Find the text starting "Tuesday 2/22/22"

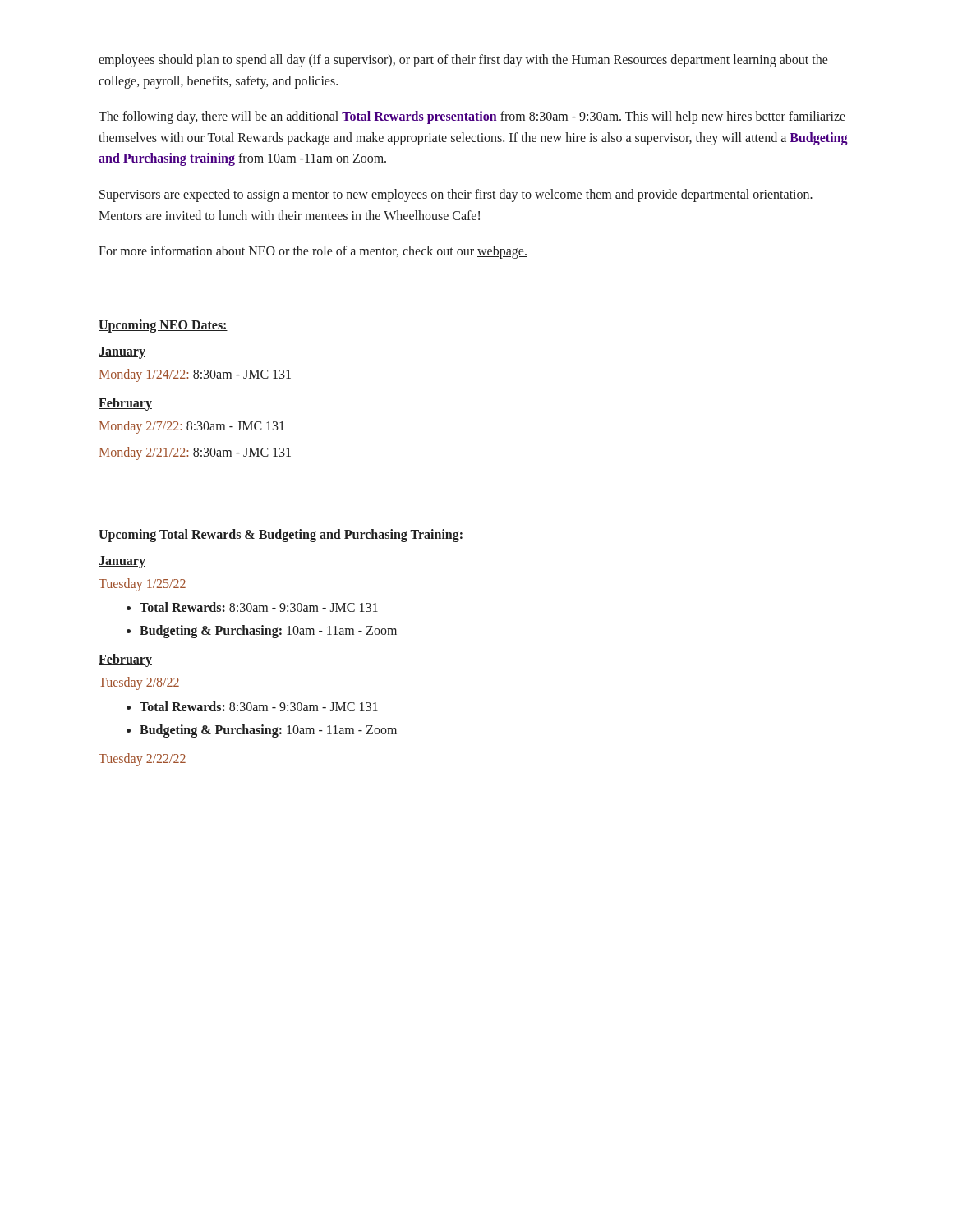(x=142, y=759)
